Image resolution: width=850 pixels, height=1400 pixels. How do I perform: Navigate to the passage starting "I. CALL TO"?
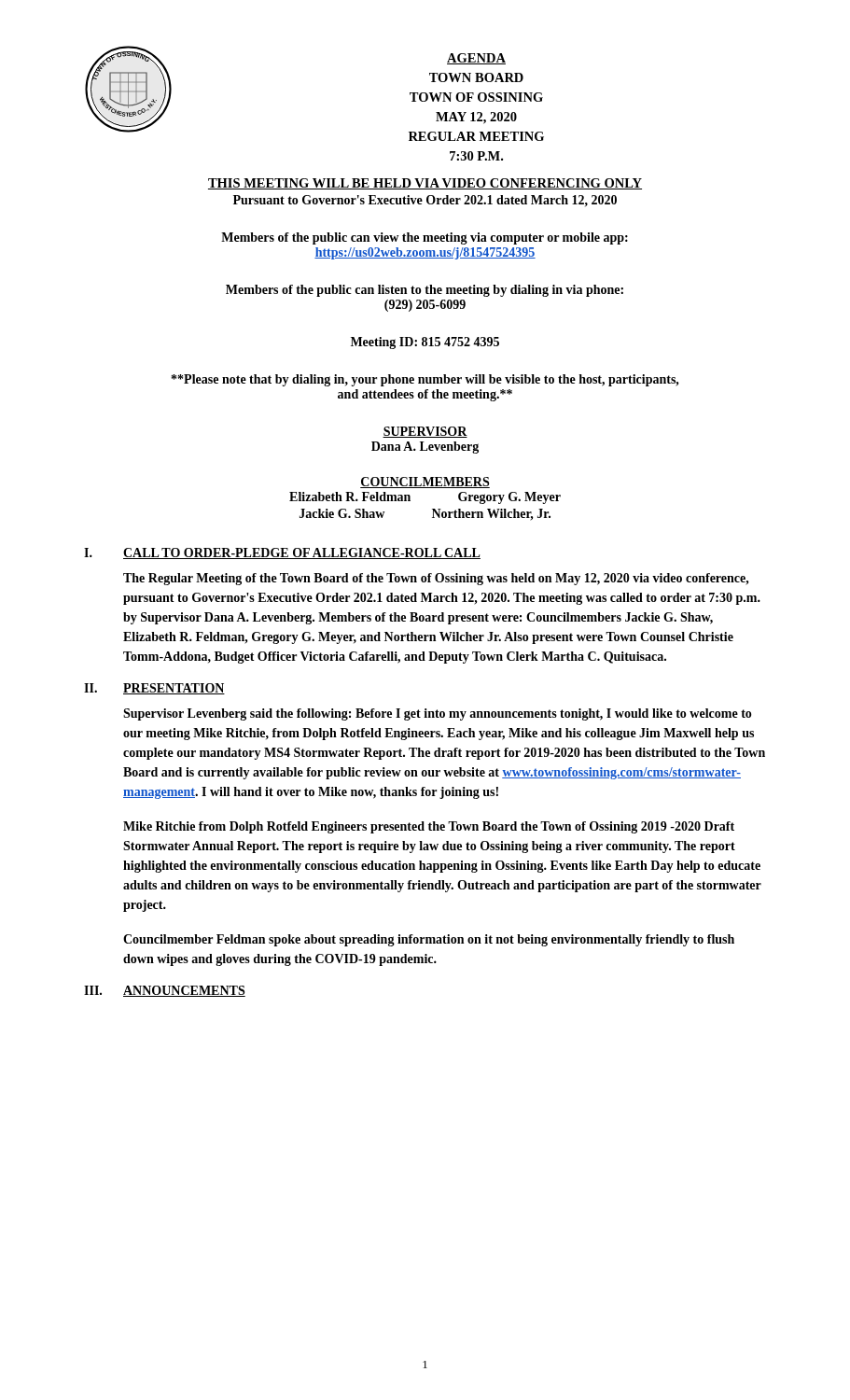[425, 554]
